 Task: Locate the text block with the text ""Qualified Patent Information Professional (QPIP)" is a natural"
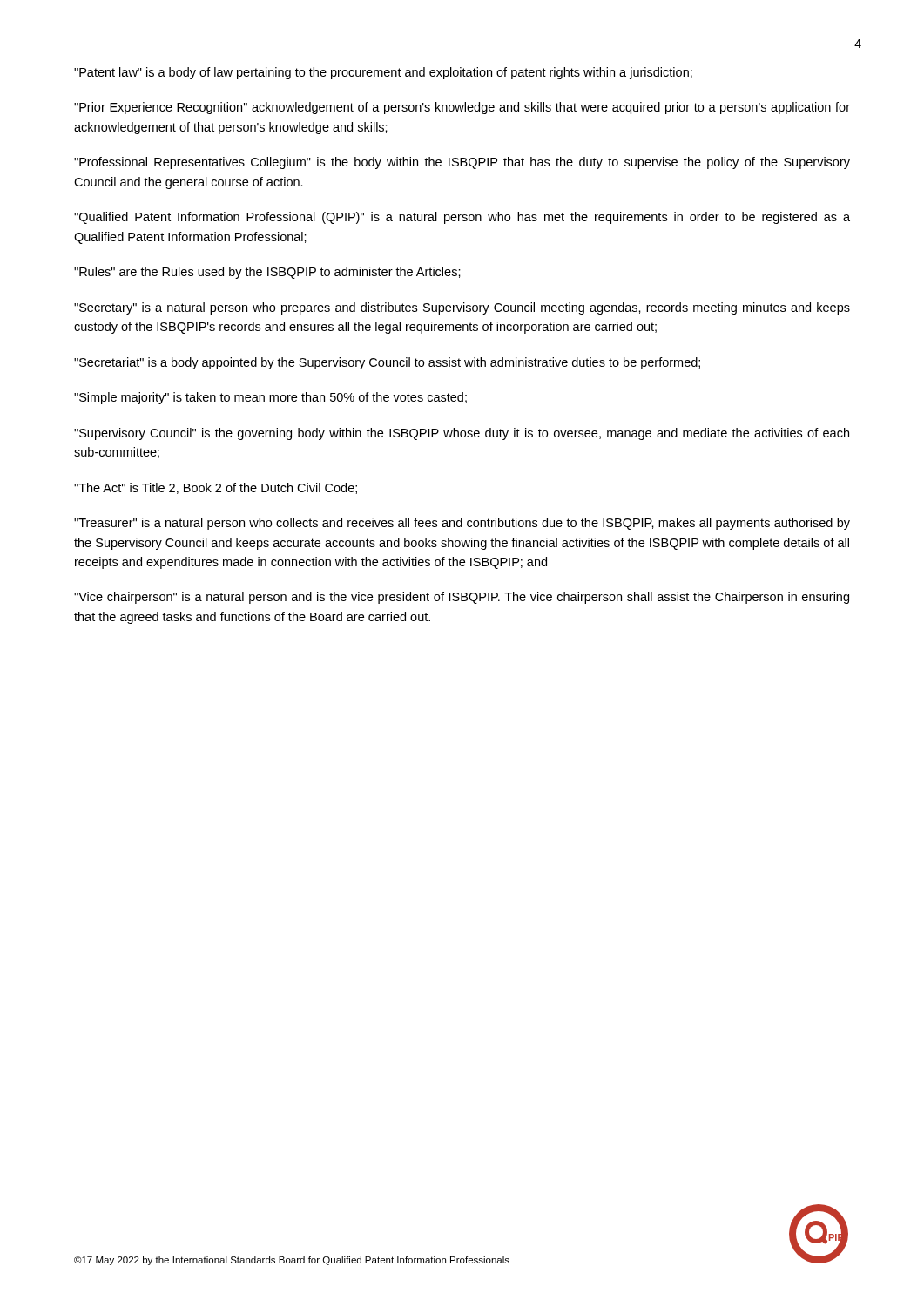462,227
